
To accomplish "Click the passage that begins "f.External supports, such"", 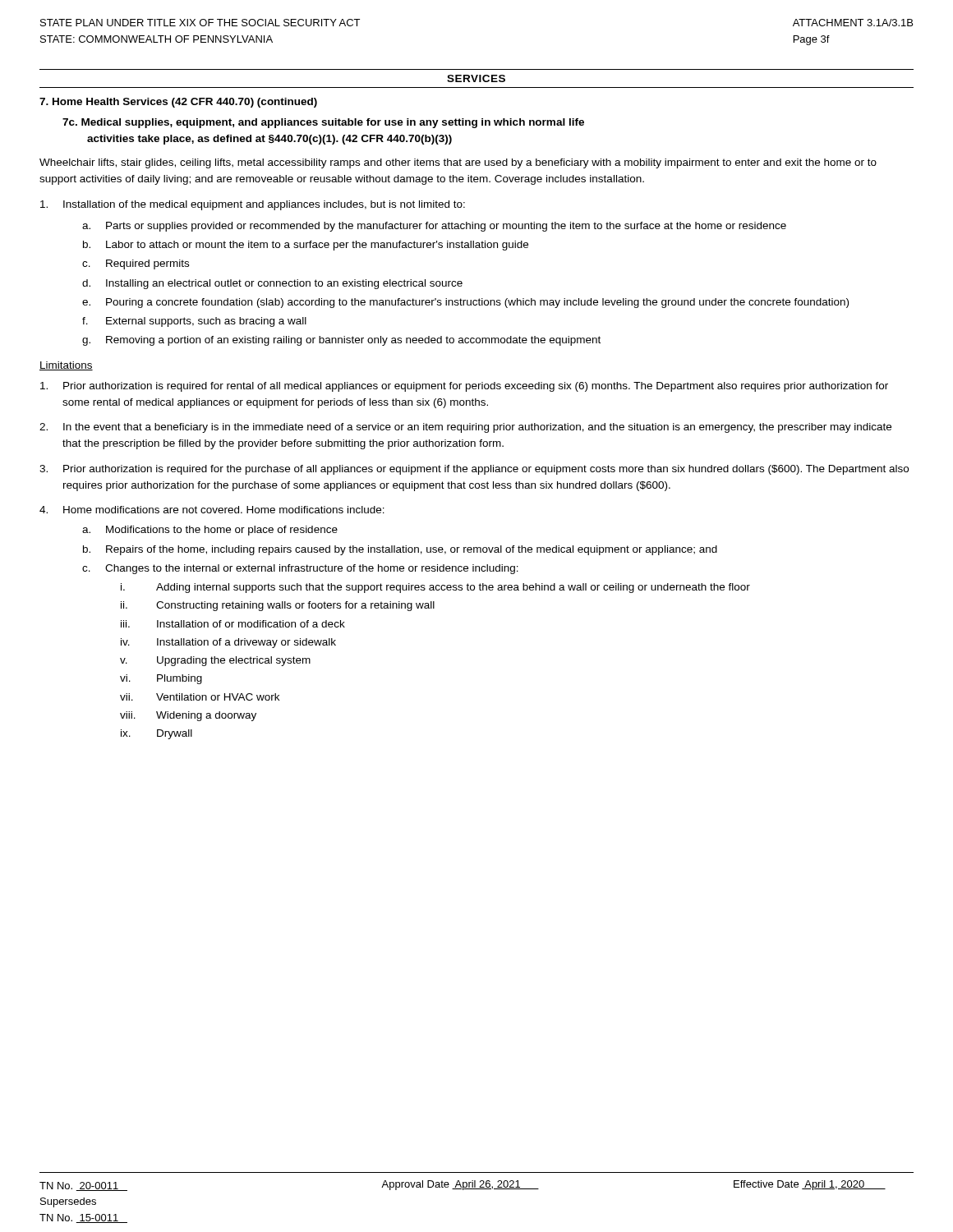I will 194,322.
